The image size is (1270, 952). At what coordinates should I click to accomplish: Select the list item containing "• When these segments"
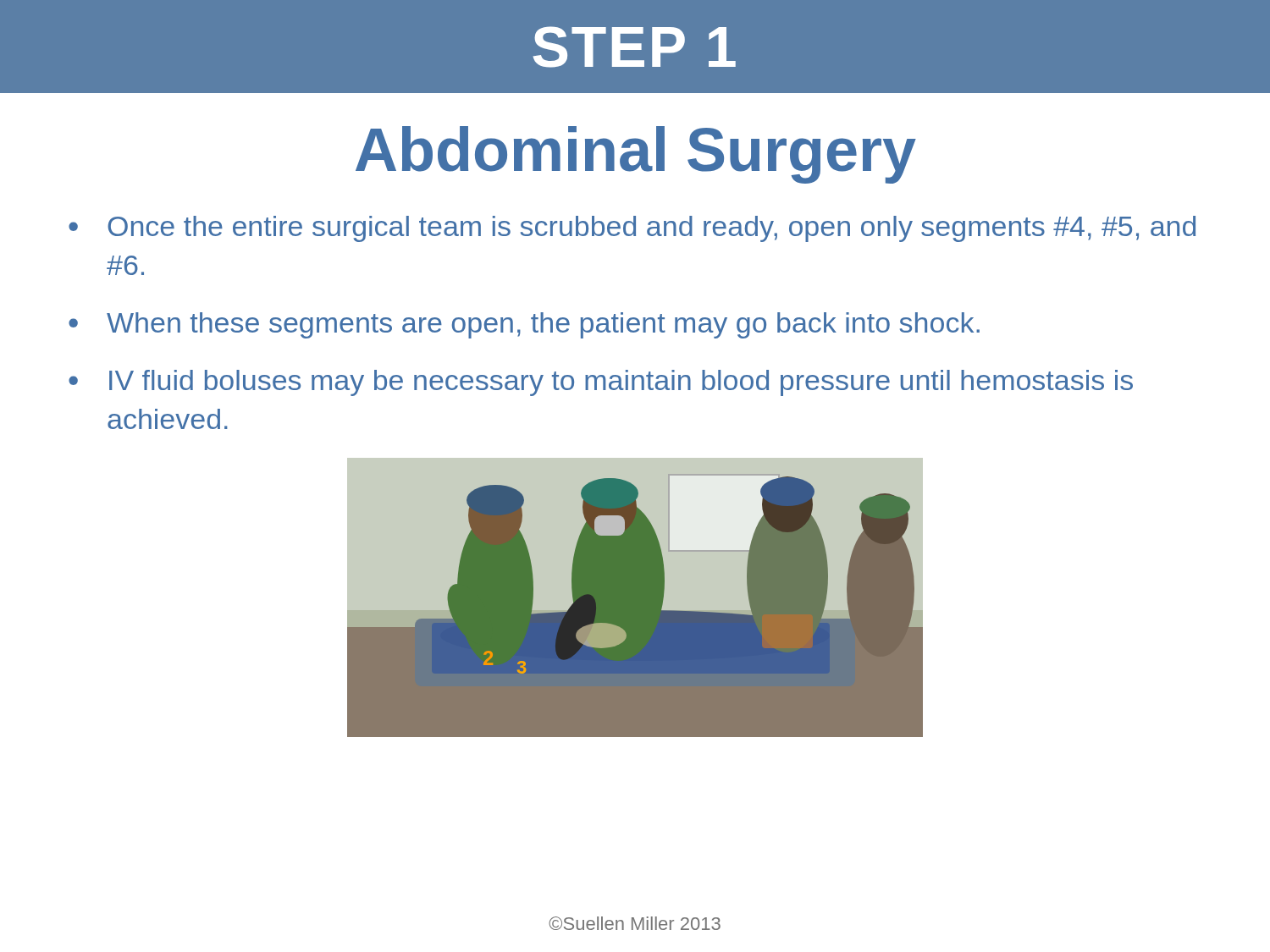[x=525, y=323]
